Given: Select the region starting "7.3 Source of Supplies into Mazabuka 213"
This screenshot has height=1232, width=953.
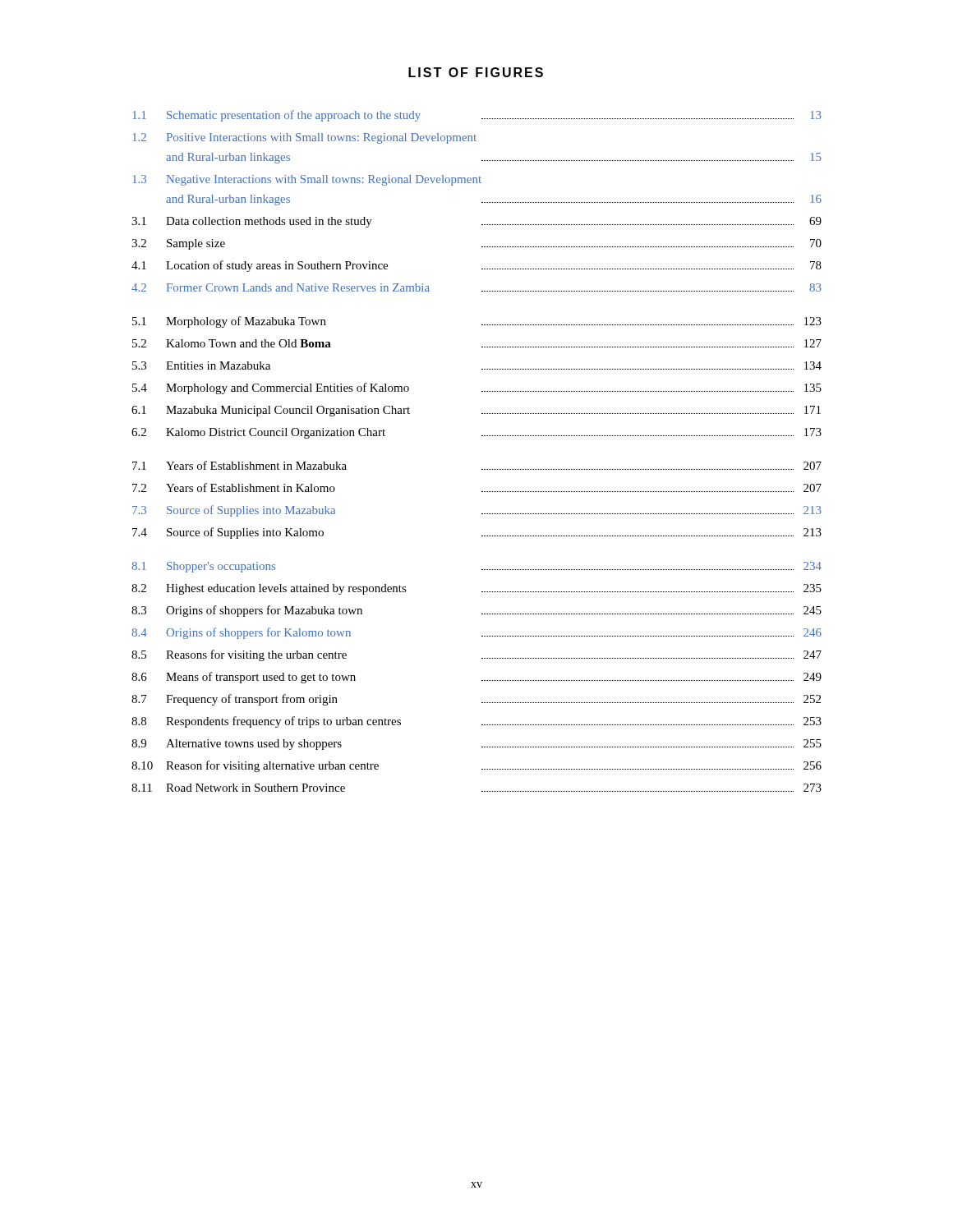Looking at the screenshot, I should 476,510.
